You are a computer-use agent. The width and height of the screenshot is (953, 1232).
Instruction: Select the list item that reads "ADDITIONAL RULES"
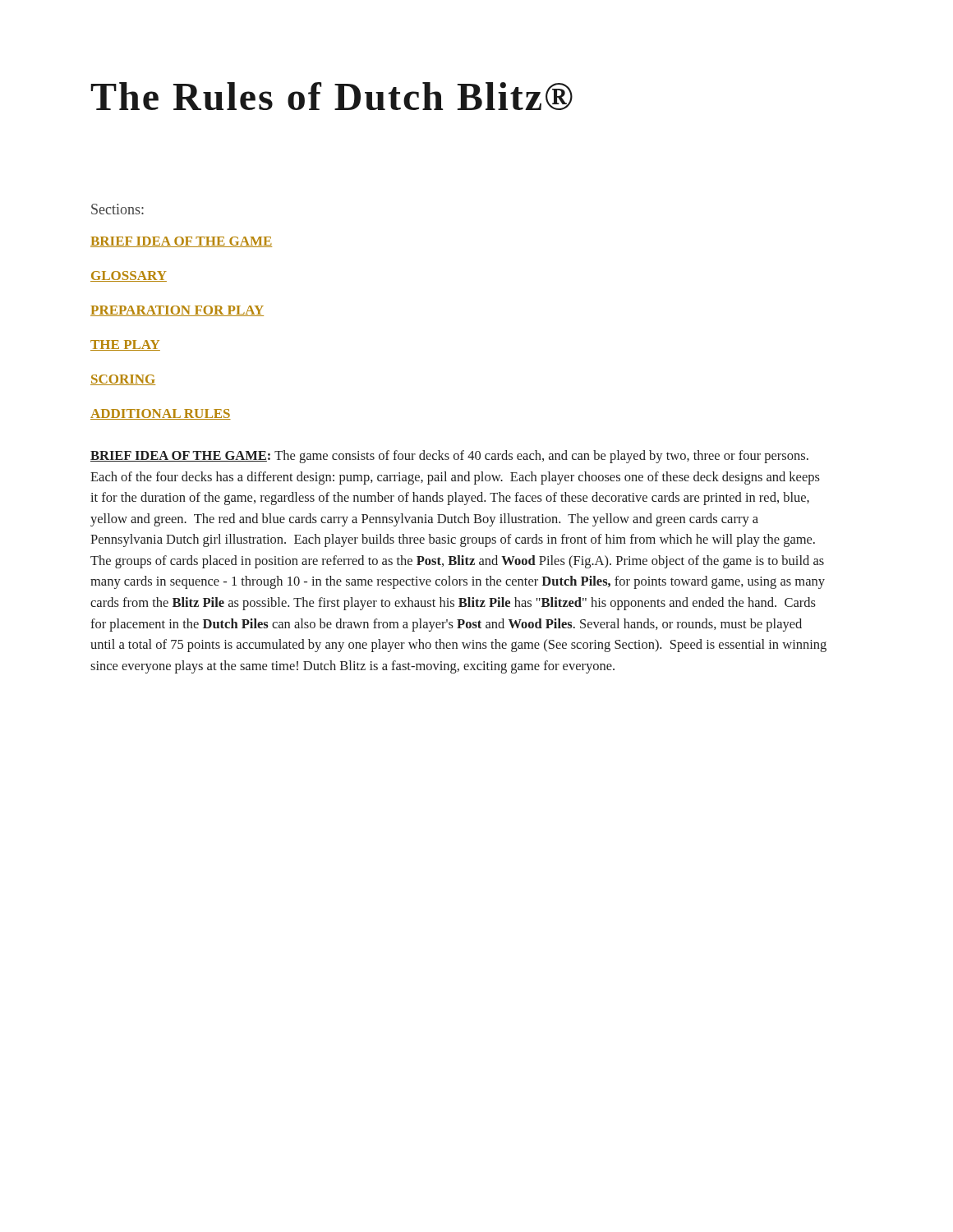[x=160, y=414]
